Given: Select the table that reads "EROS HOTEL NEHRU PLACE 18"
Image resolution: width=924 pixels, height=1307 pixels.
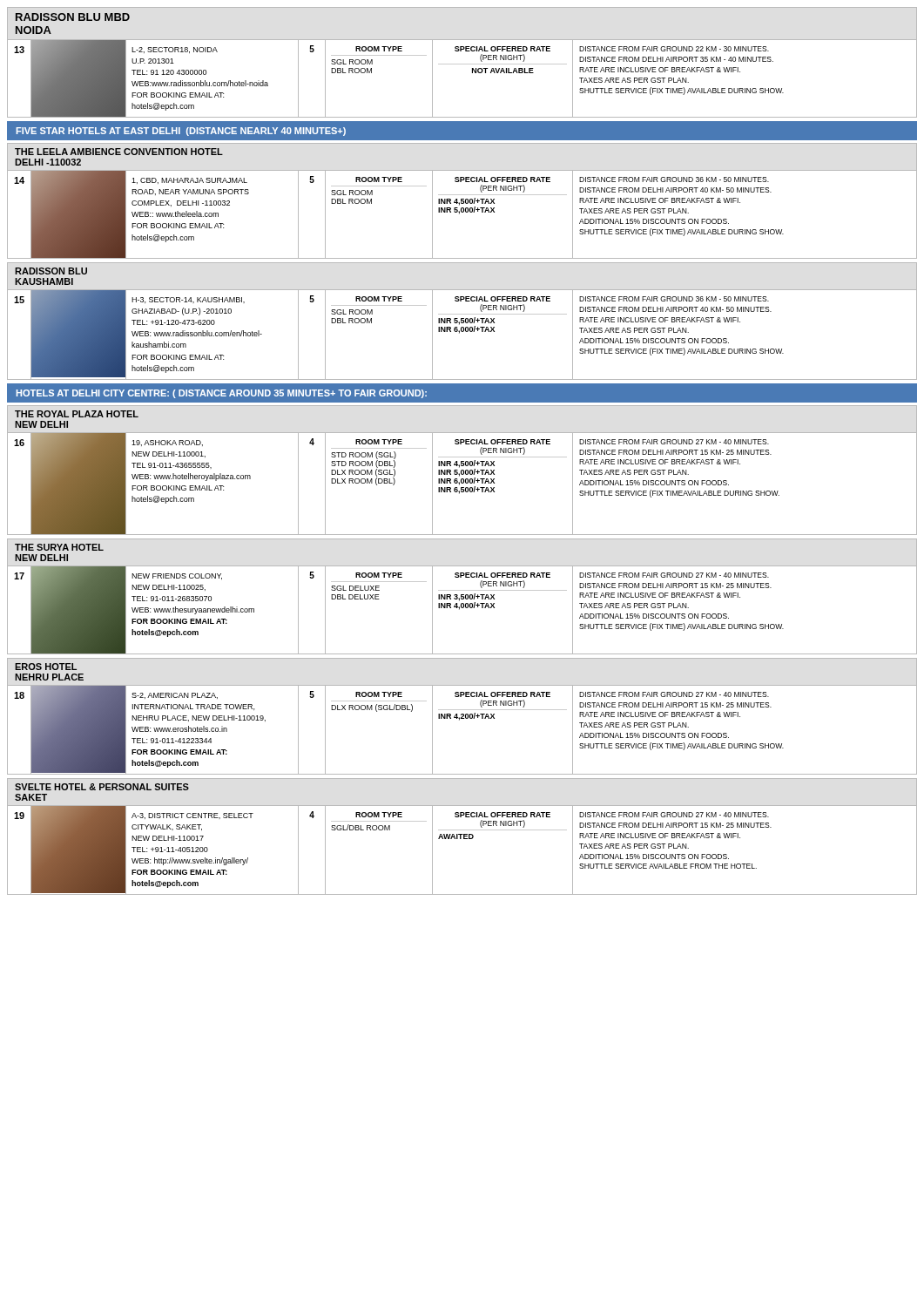Looking at the screenshot, I should click(x=462, y=716).
